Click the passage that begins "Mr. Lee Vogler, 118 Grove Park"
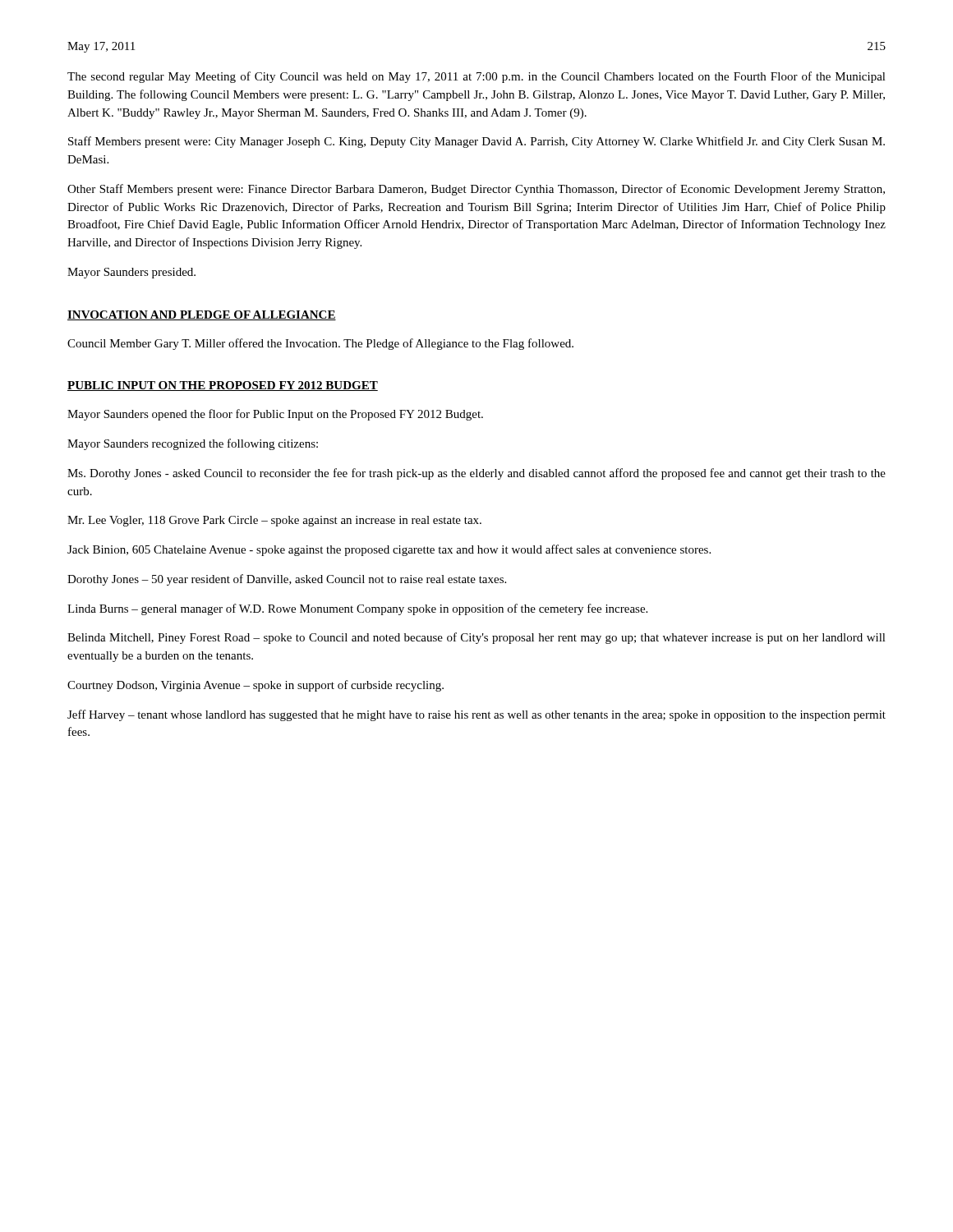Screen dimensions: 1232x953 click(x=476, y=521)
